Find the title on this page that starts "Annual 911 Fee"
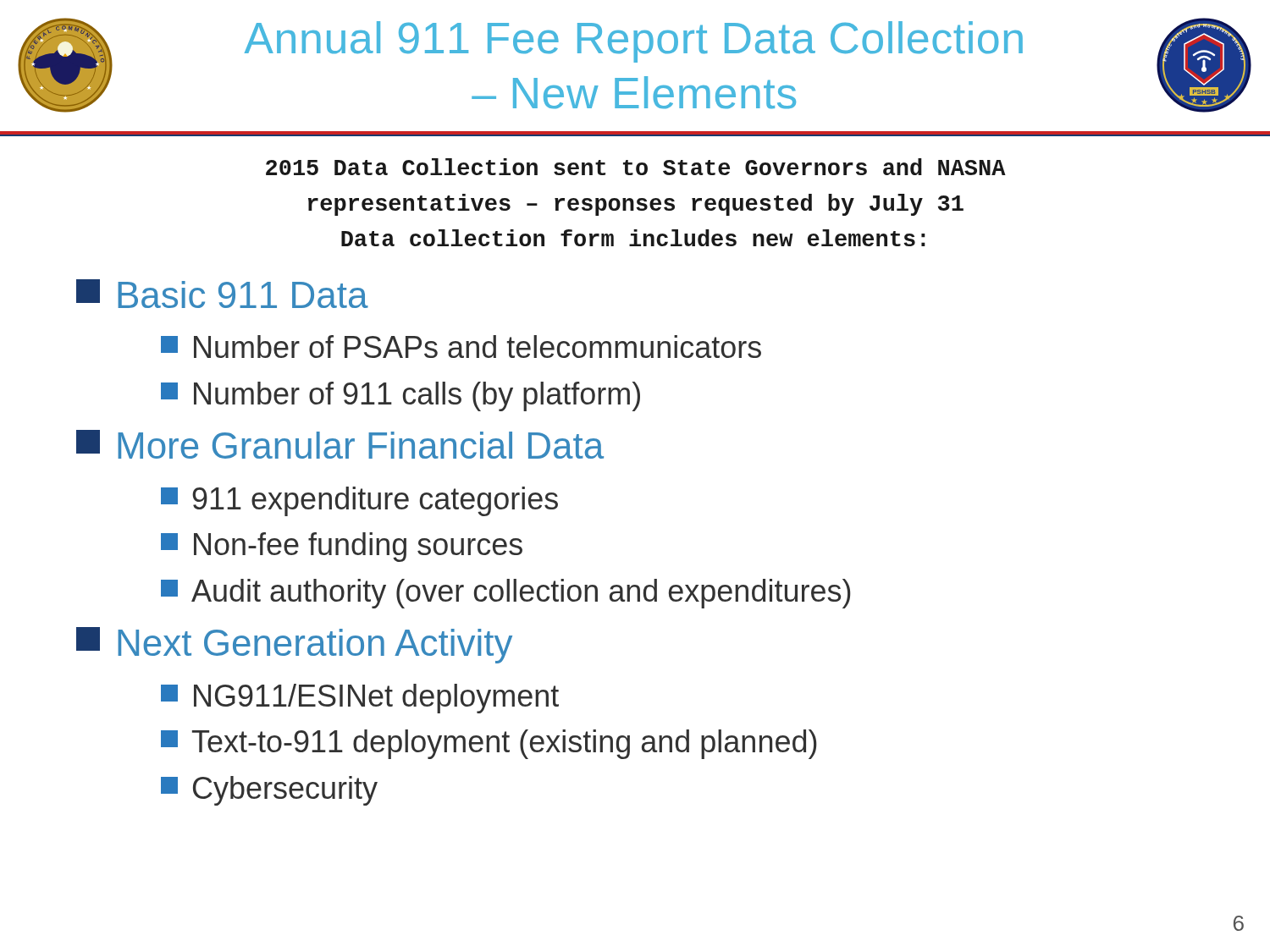The height and width of the screenshot is (952, 1270). coord(635,65)
